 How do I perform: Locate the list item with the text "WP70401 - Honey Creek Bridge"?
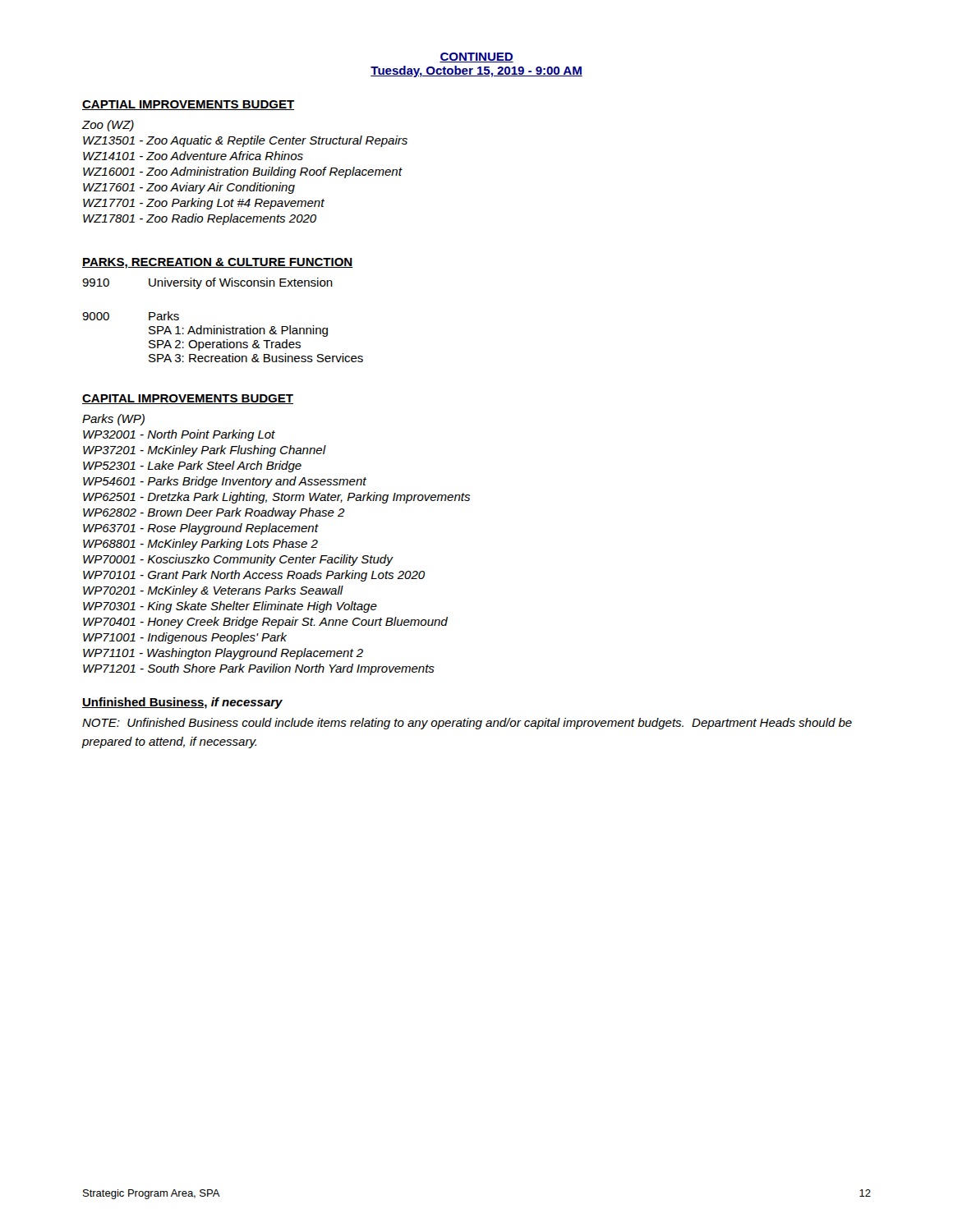(265, 621)
